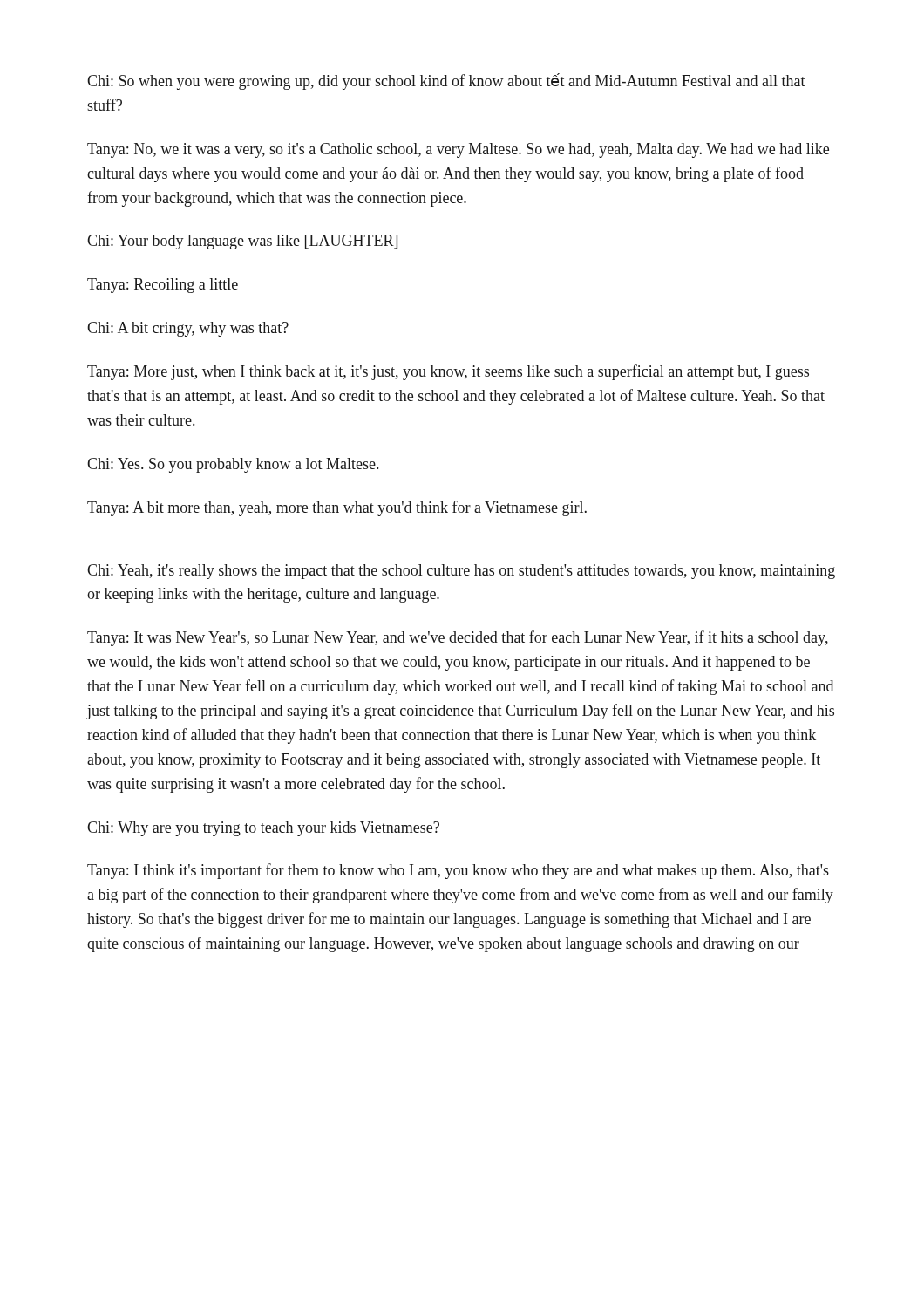Select the block starting "Tanya: No, we it was a"
Image resolution: width=924 pixels, height=1308 pixels.
(x=462, y=174)
